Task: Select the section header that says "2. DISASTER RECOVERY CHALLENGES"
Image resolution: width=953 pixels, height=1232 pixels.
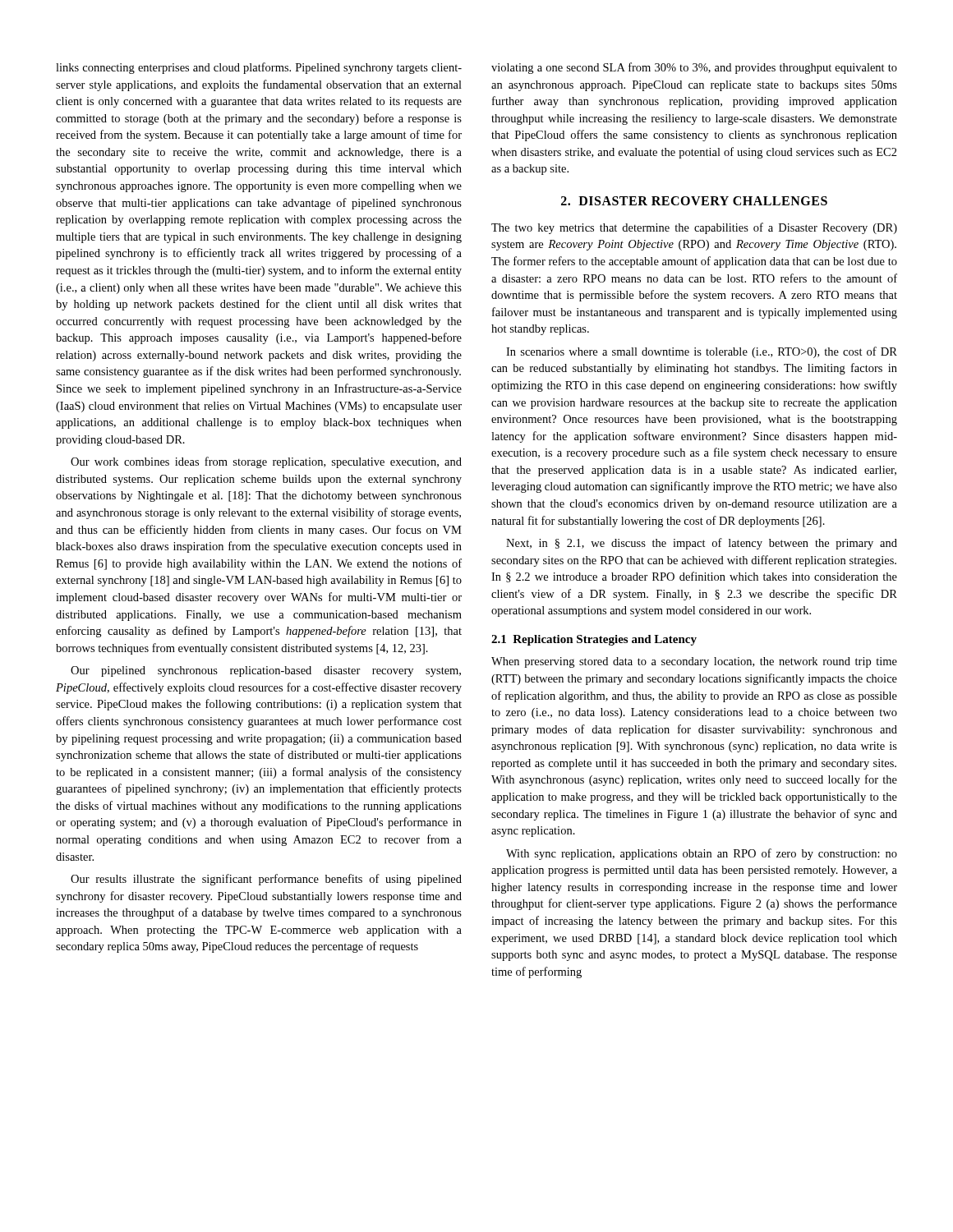Action: click(x=694, y=202)
